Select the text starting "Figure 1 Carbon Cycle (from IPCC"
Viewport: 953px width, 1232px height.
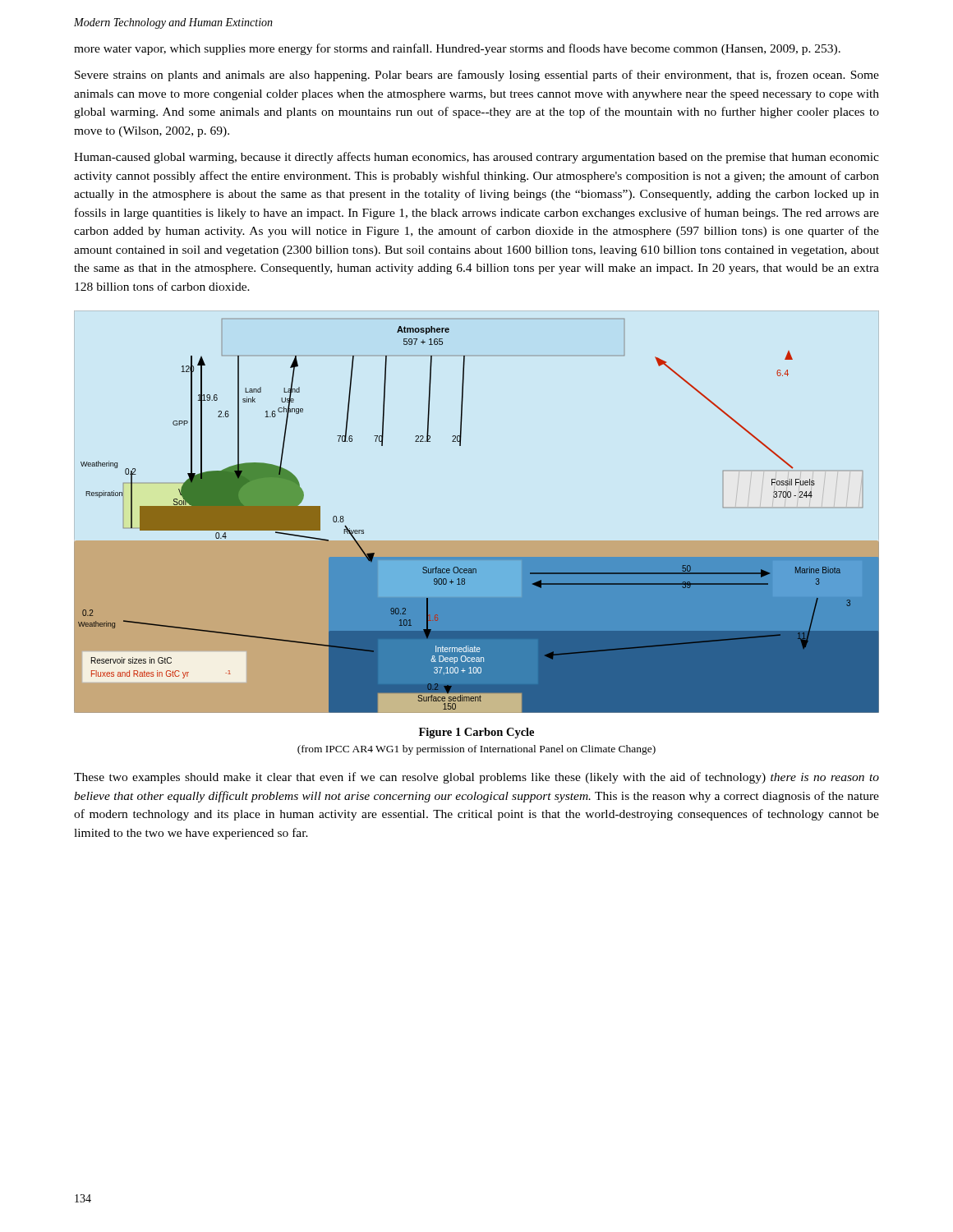click(476, 740)
